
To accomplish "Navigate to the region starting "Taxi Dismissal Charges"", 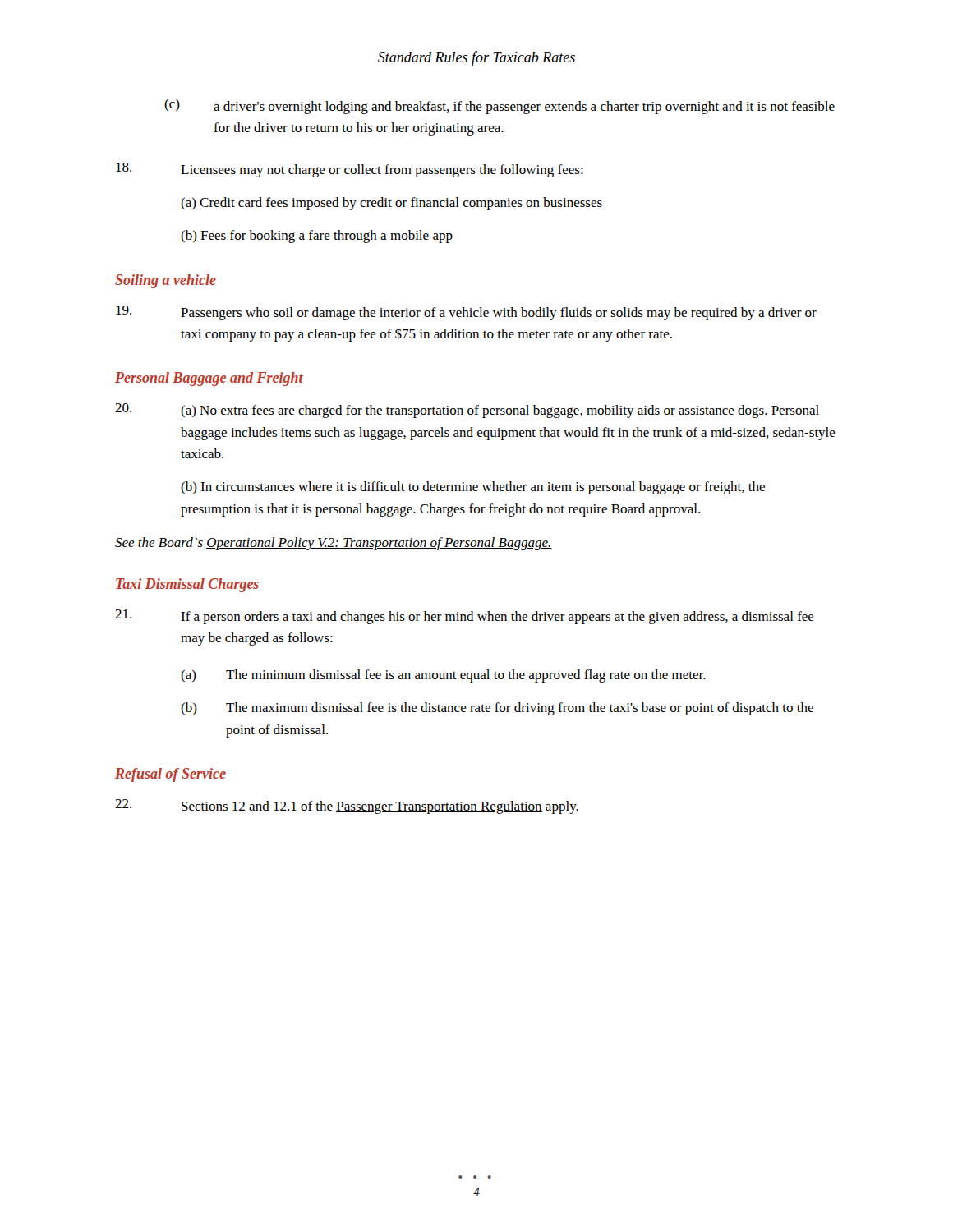I will click(x=187, y=584).
